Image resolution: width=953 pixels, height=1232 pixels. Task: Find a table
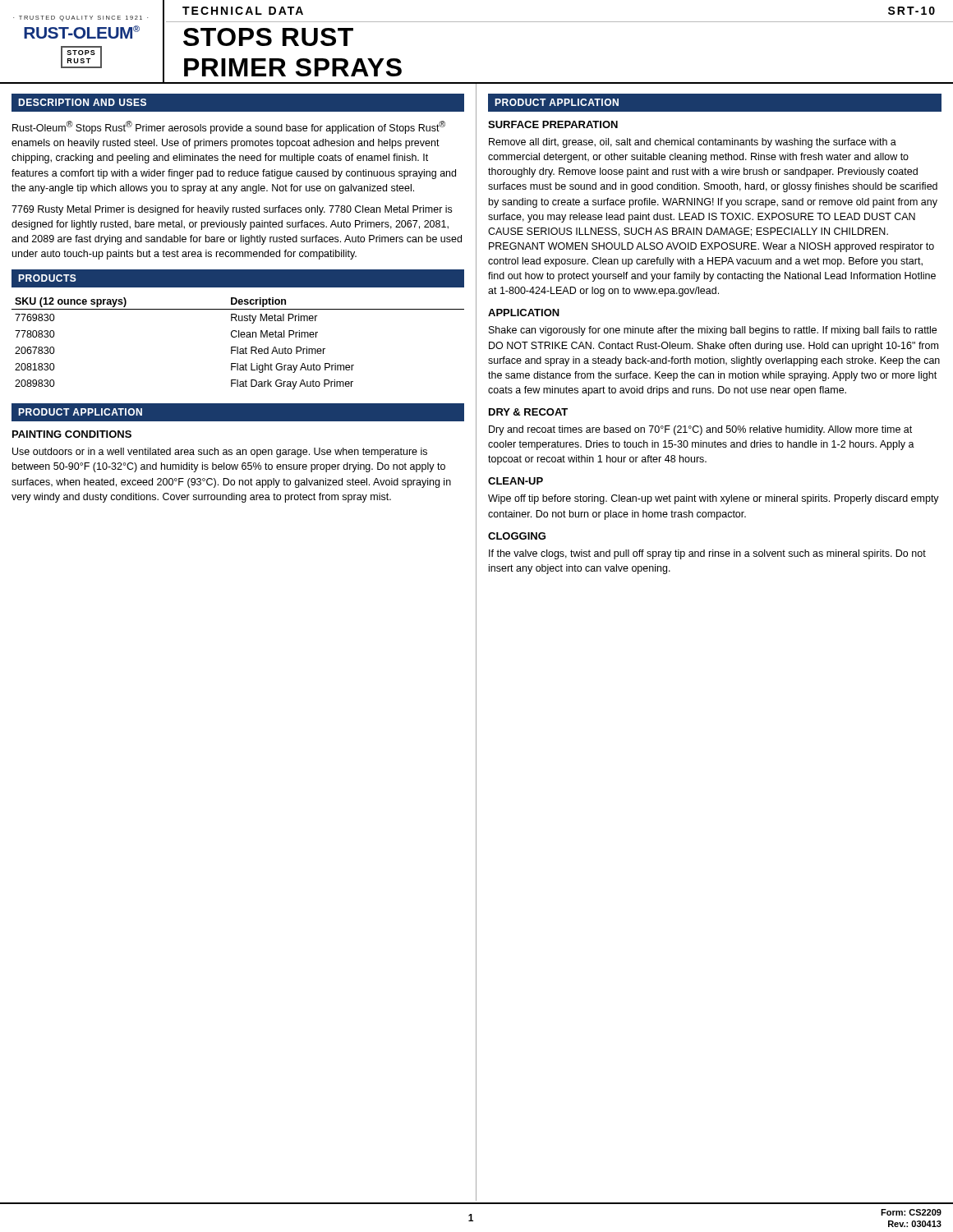pos(238,343)
